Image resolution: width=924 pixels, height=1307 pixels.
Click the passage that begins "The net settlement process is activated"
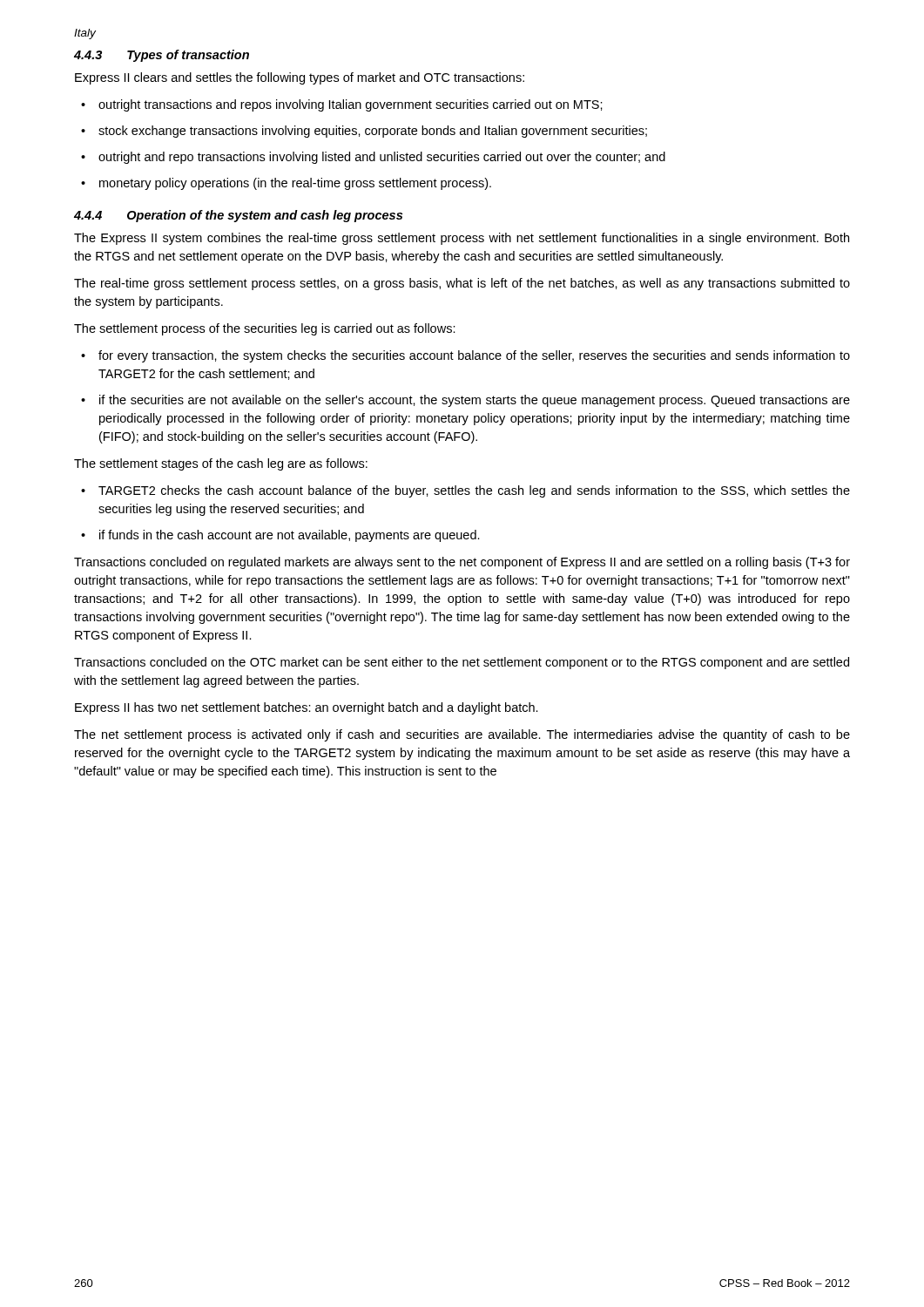(462, 754)
